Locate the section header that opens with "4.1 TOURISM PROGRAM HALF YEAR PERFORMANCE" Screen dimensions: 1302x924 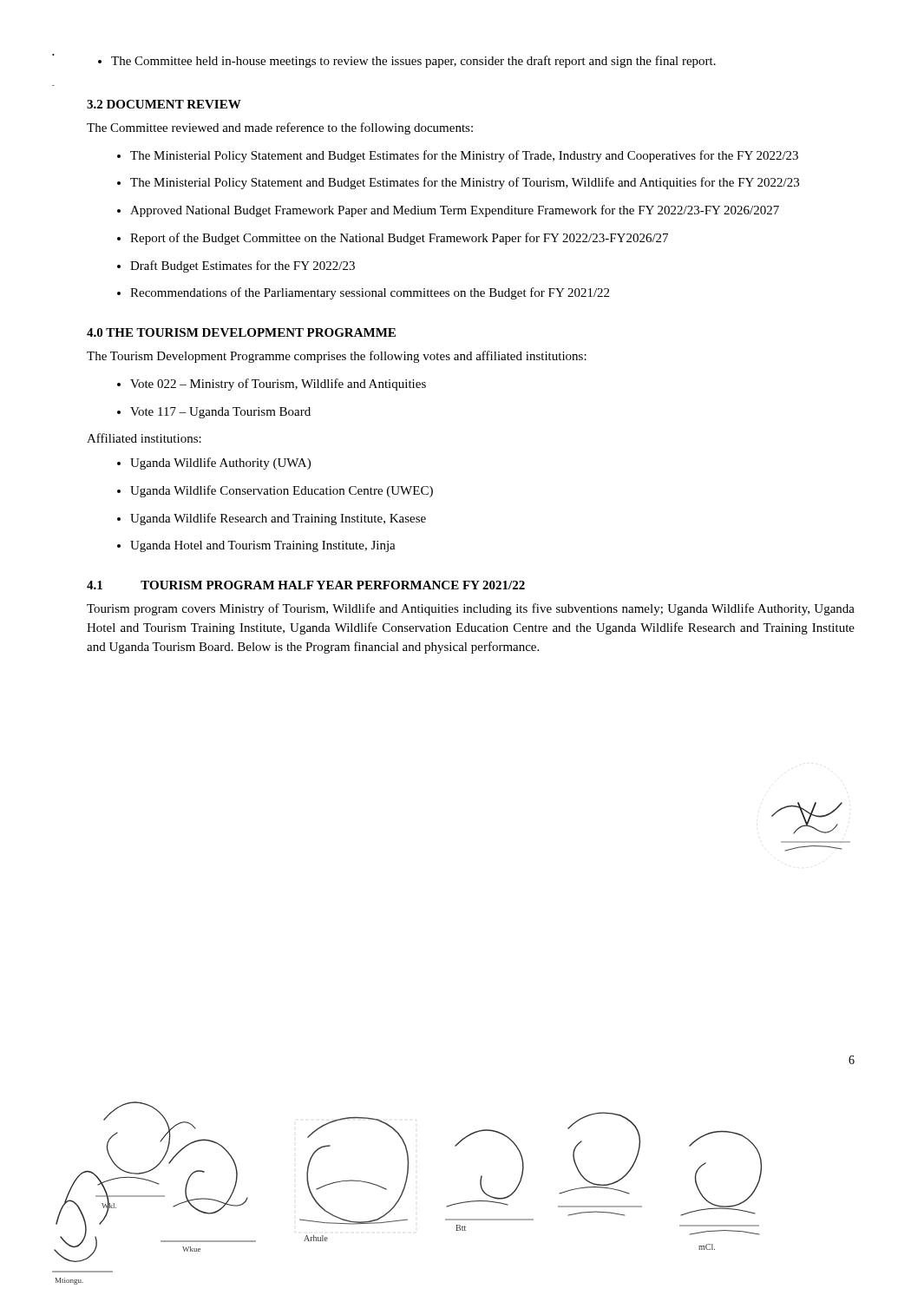[x=306, y=585]
